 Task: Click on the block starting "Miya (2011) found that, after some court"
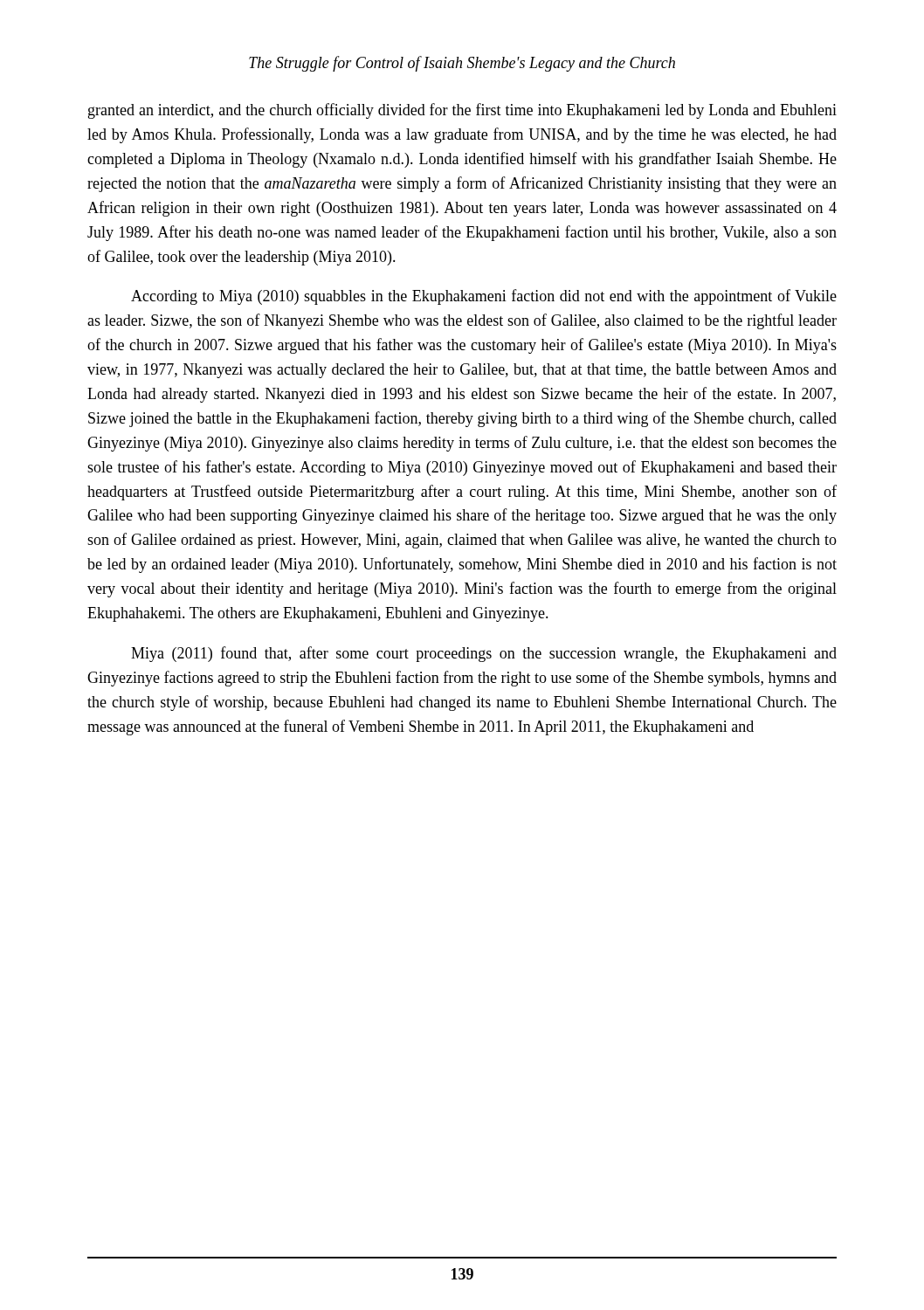(x=462, y=691)
